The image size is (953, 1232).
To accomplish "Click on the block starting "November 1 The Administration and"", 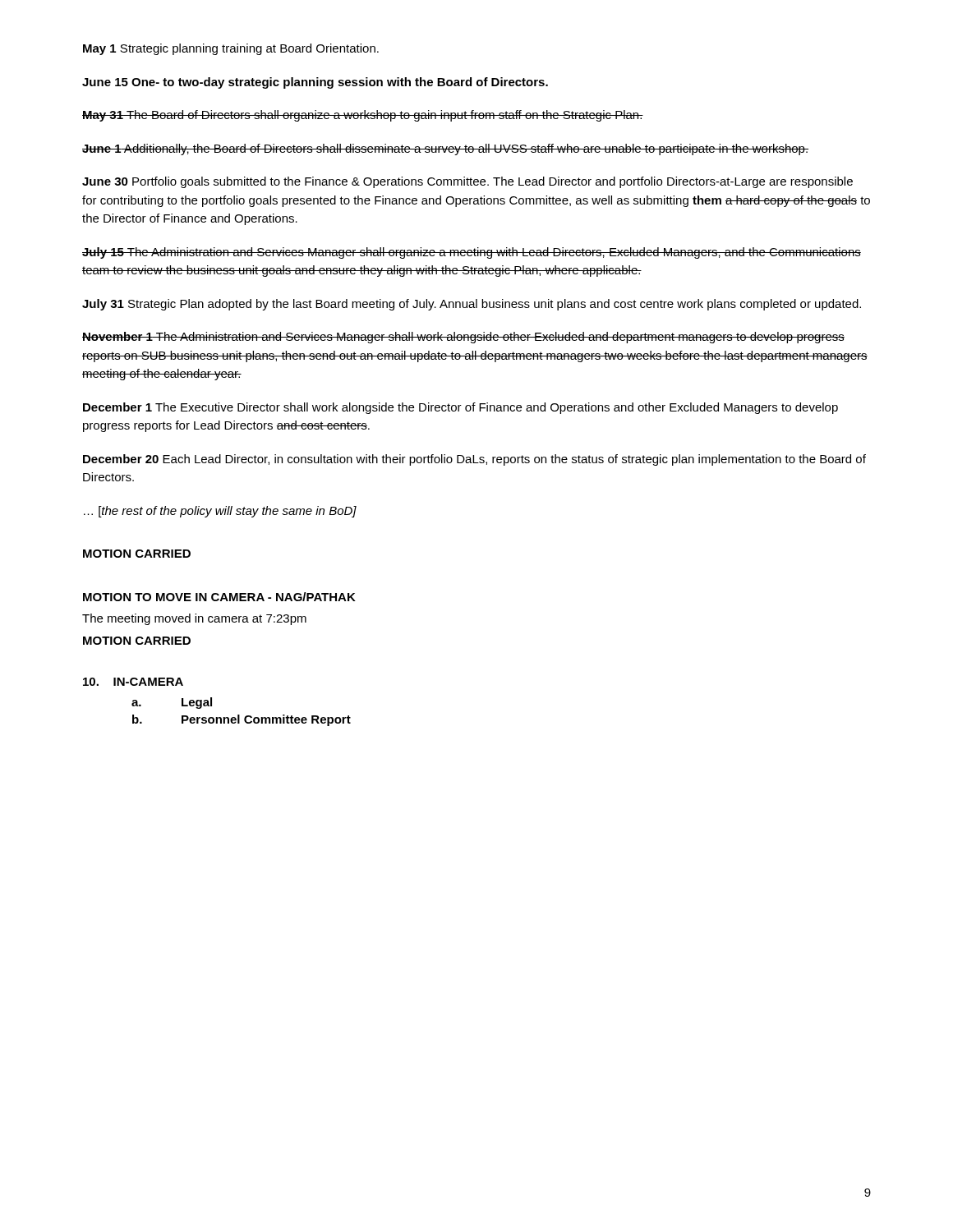I will coord(475,355).
